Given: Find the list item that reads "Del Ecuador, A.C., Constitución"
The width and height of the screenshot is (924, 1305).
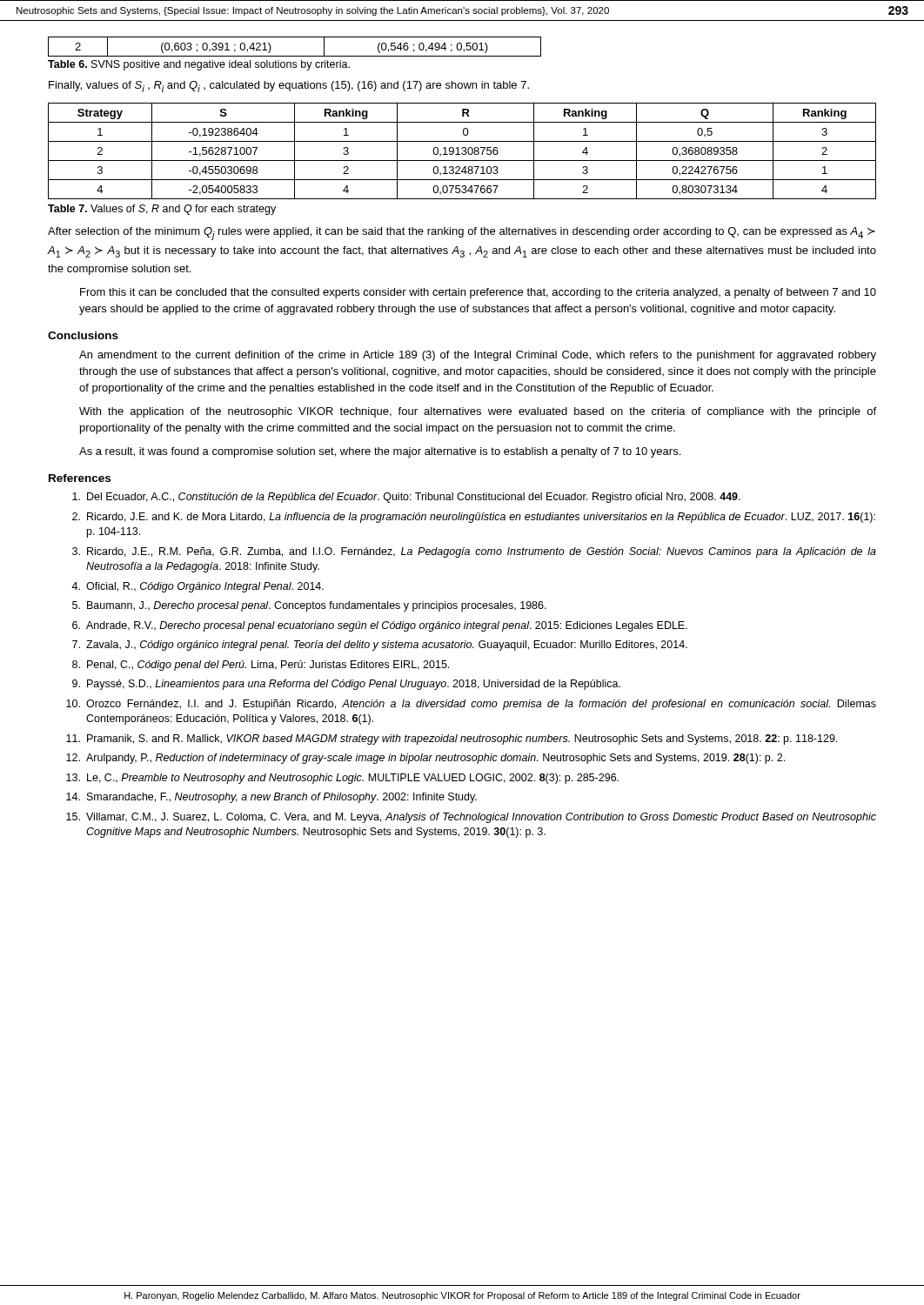Looking at the screenshot, I should (462, 498).
